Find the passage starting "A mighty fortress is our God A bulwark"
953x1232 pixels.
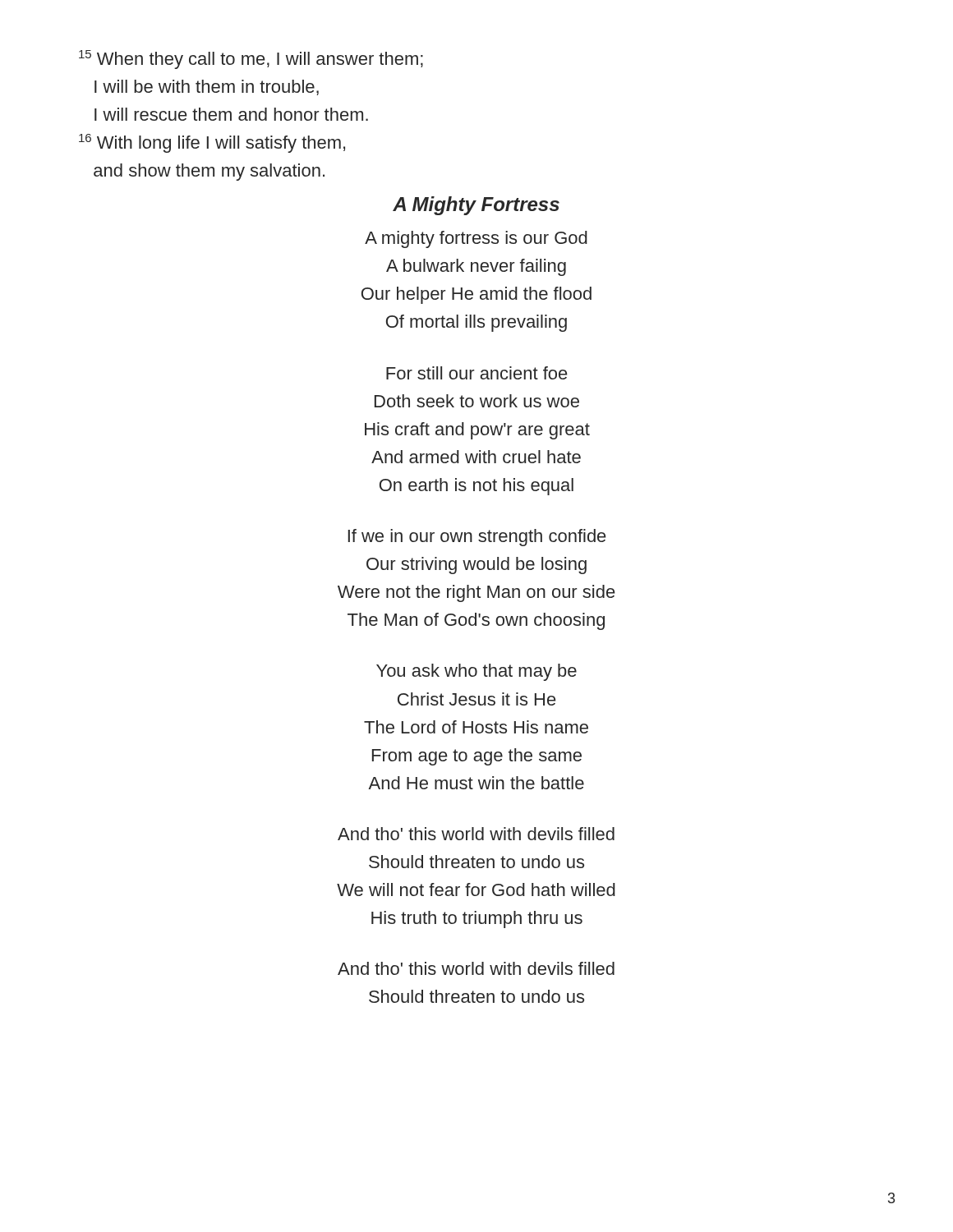[476, 618]
